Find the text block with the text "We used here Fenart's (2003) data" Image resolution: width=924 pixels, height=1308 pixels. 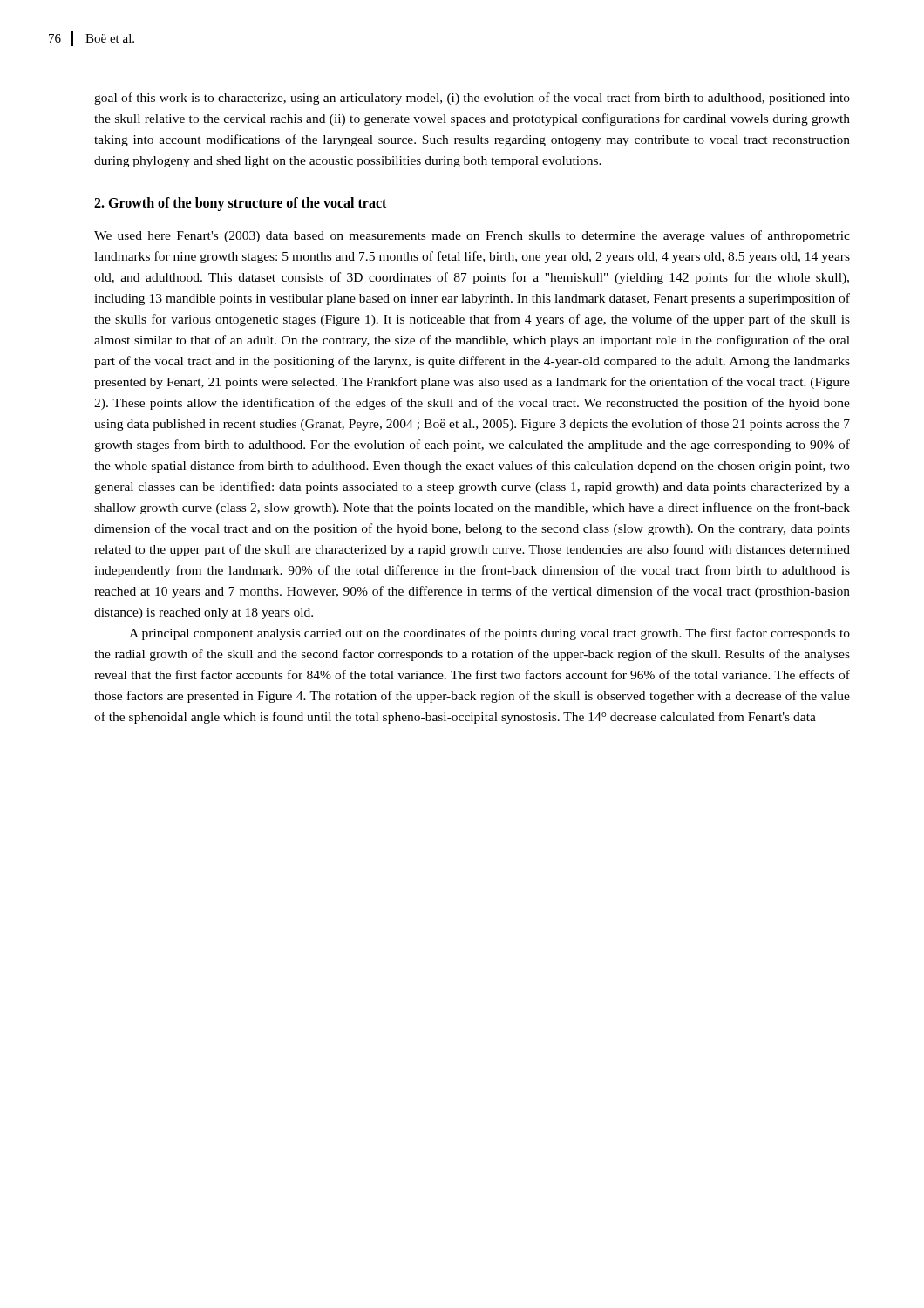[x=472, y=424]
